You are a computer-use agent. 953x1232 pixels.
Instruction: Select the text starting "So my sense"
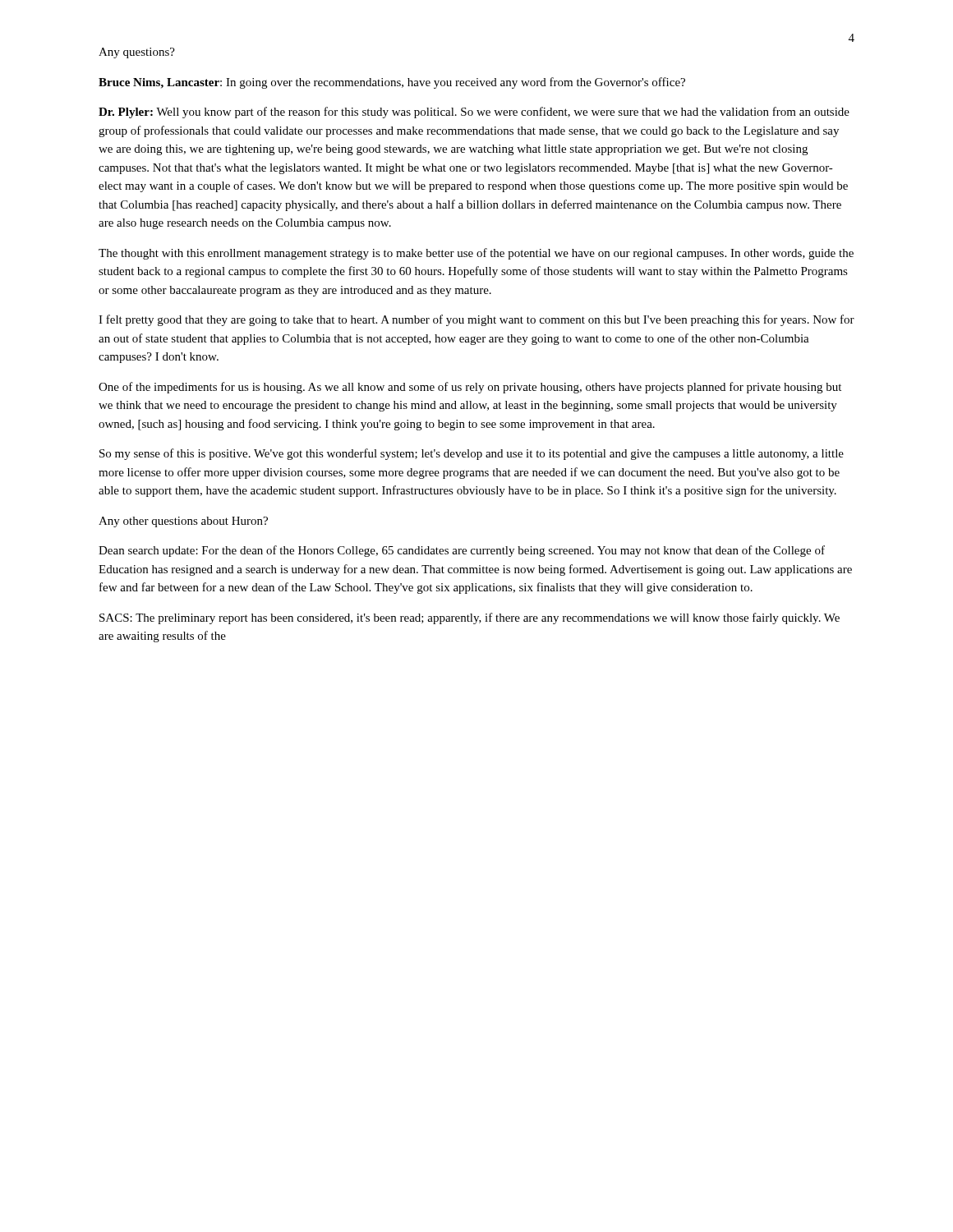471,472
